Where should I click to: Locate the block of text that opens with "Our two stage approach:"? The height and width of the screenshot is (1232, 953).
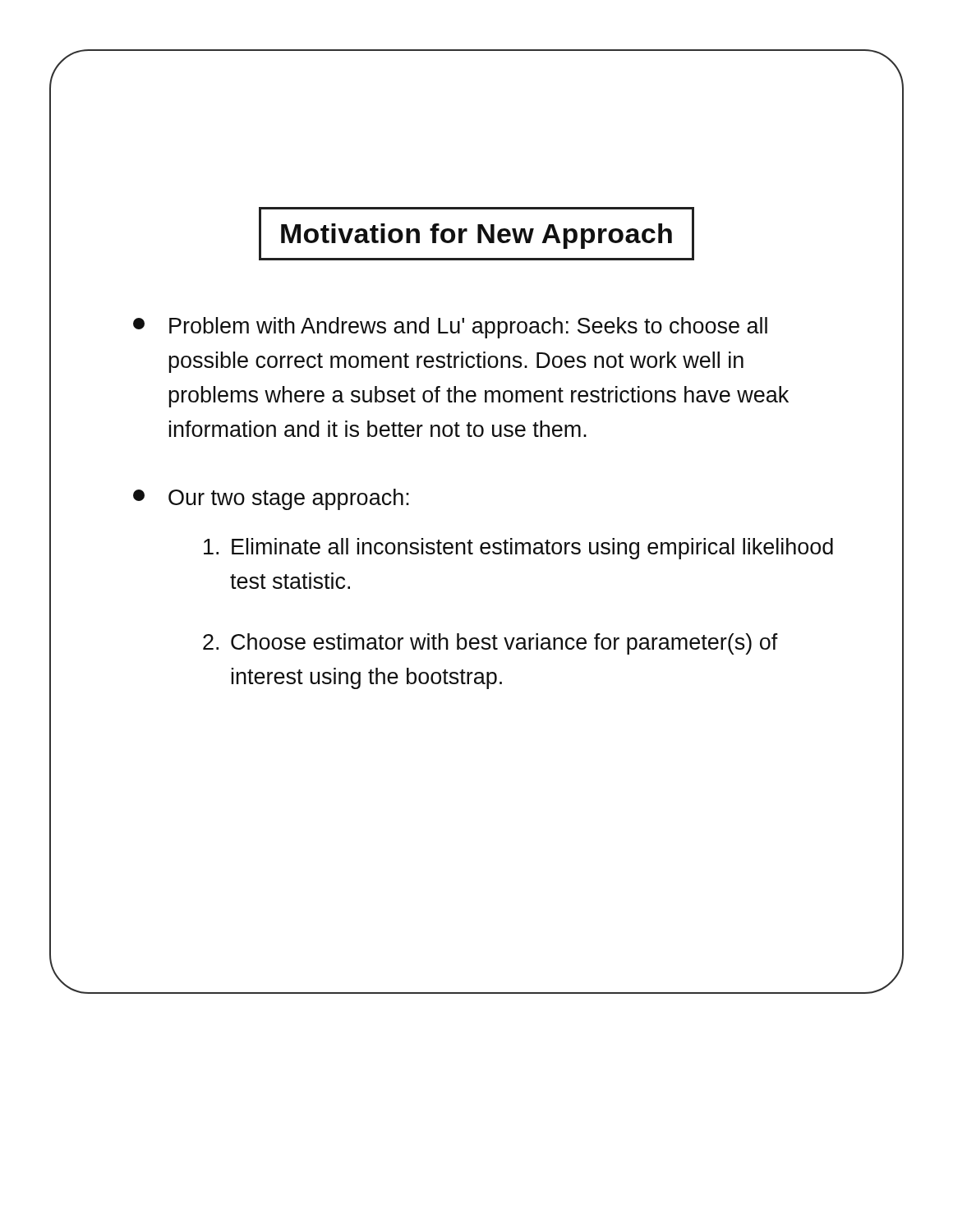[271, 499]
